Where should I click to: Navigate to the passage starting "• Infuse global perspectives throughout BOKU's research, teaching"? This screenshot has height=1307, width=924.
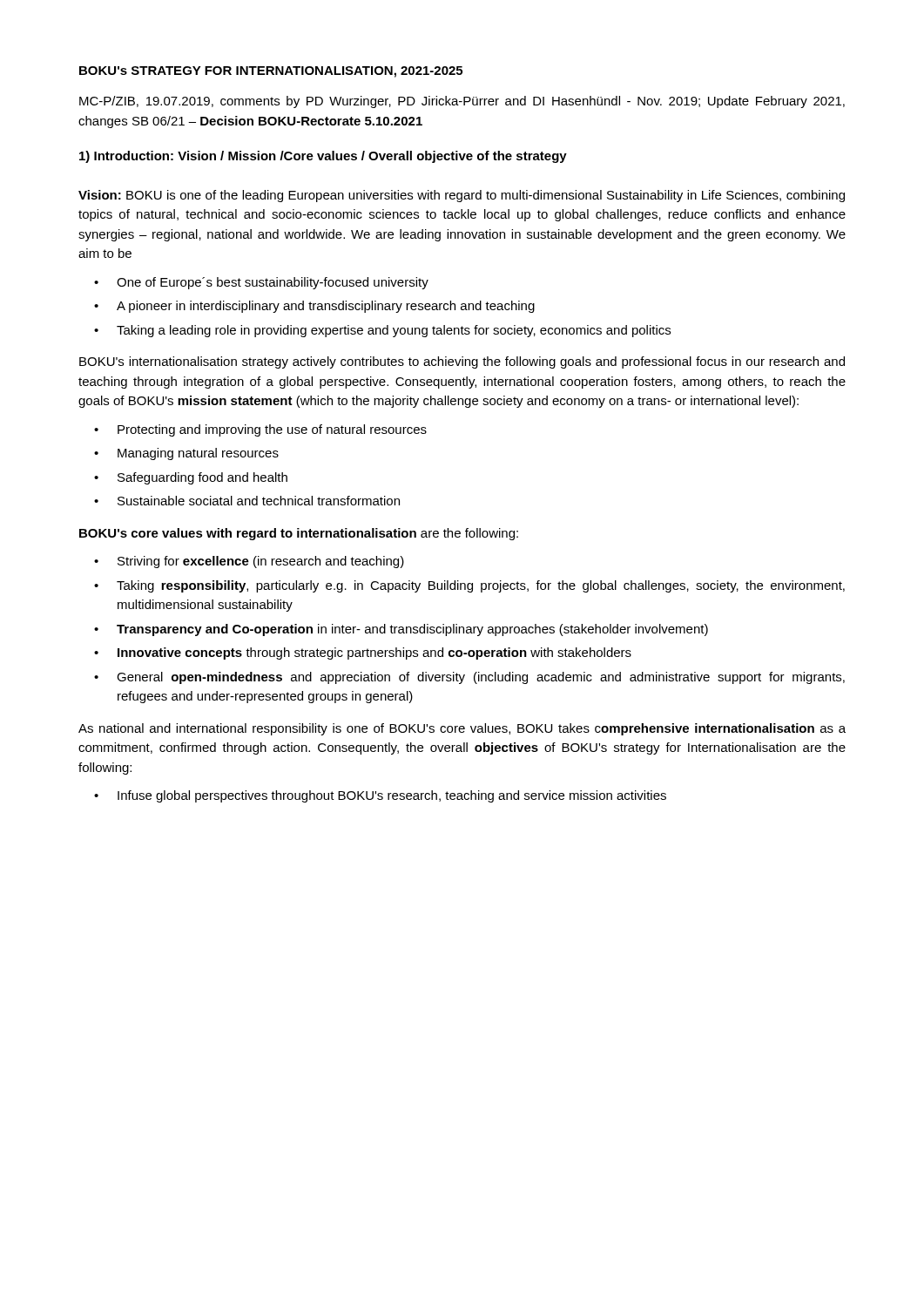click(x=380, y=796)
